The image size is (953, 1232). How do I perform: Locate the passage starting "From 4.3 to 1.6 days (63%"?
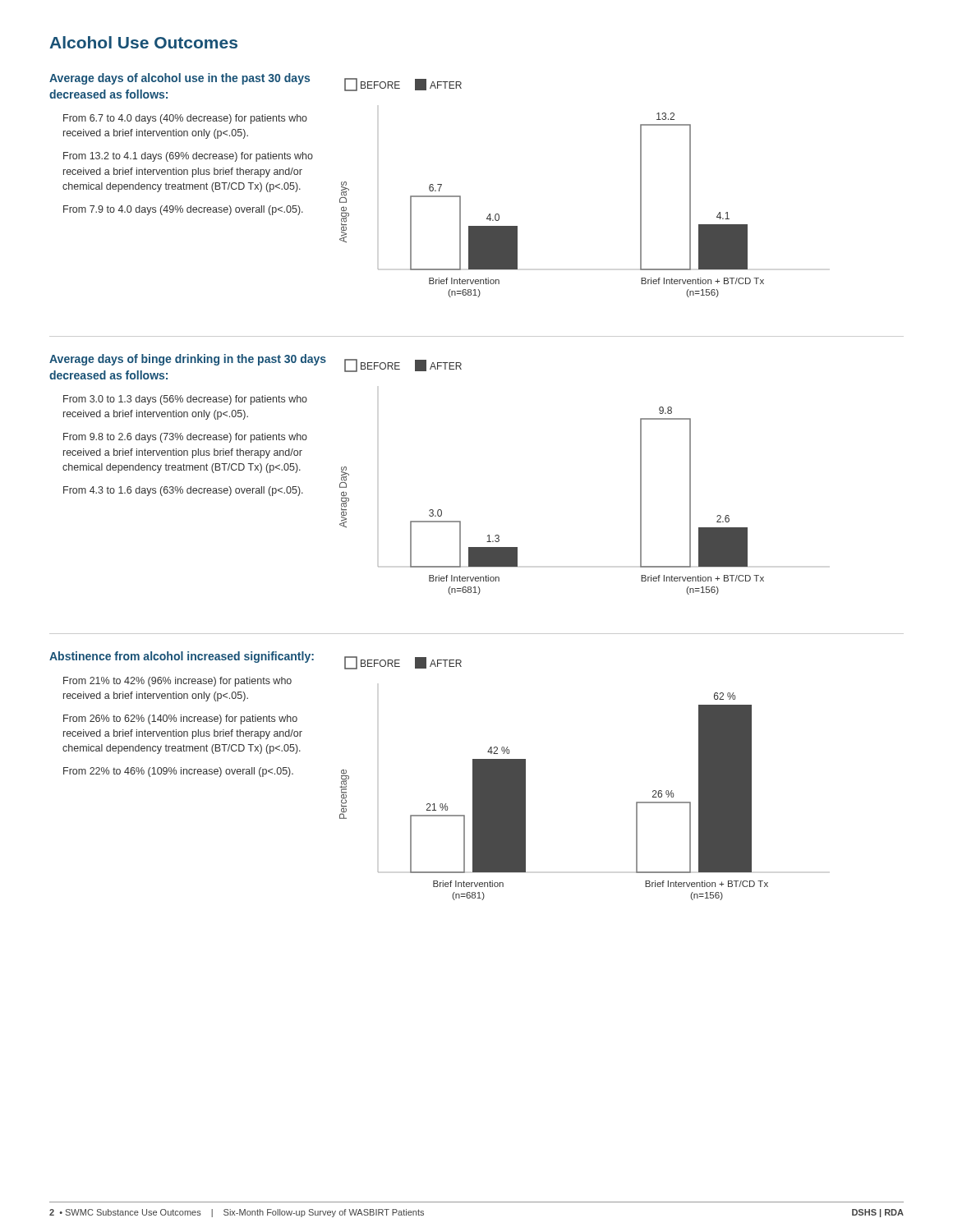click(x=183, y=490)
